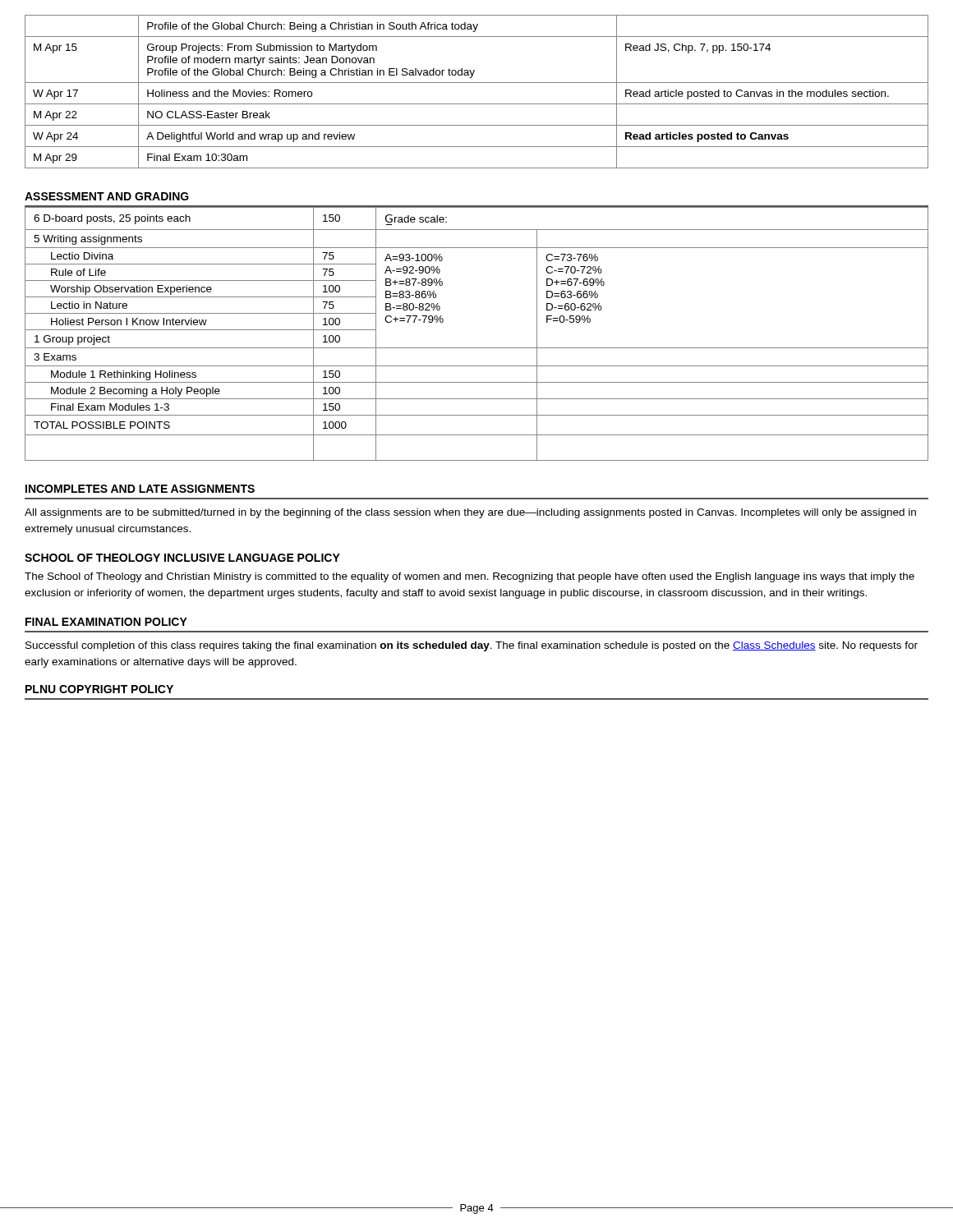
Task: Find the section header containing "FINAL EXAMINATION POLICY"
Action: 106,622
